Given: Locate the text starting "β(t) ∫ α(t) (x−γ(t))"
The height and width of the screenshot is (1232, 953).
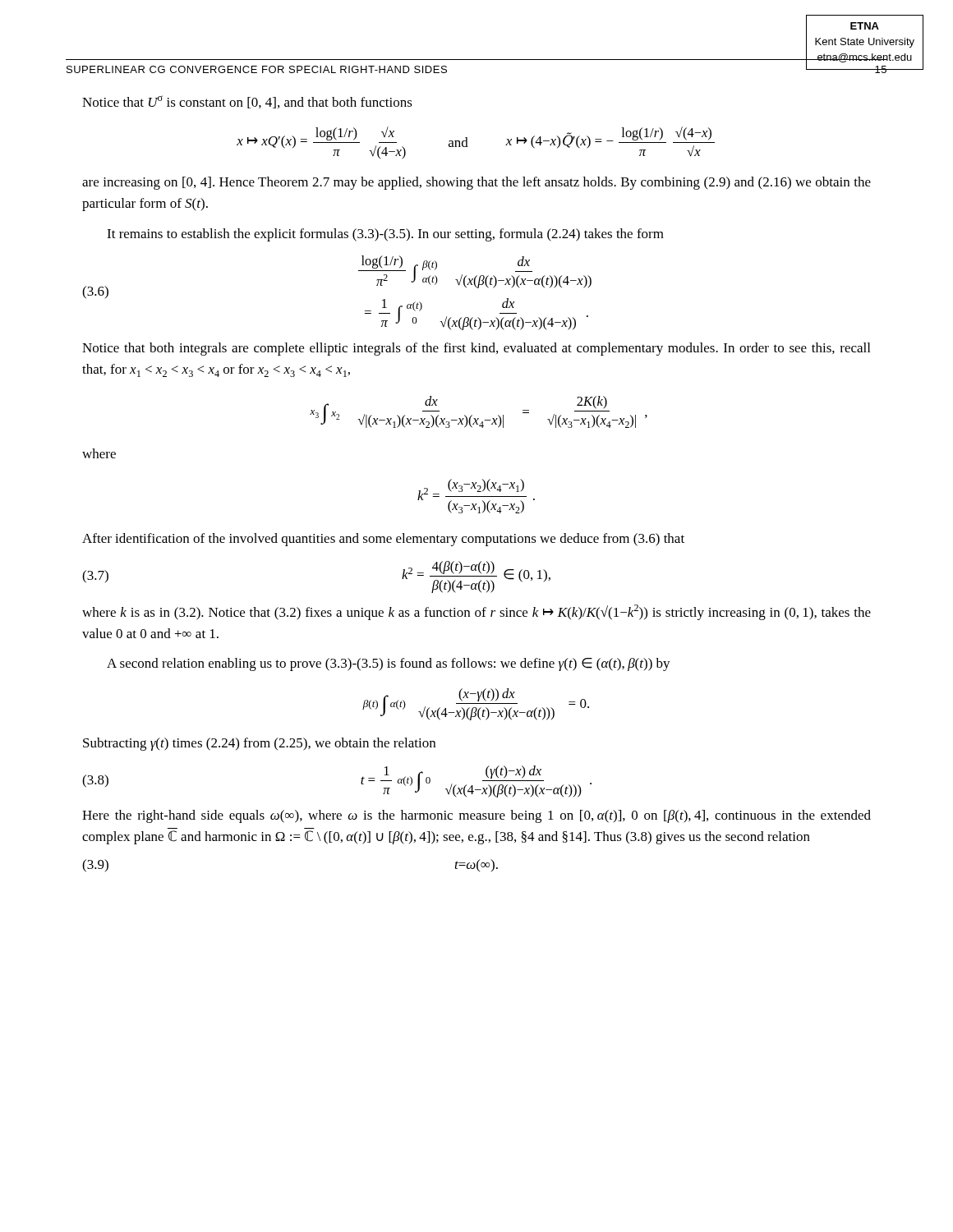Looking at the screenshot, I should [476, 704].
